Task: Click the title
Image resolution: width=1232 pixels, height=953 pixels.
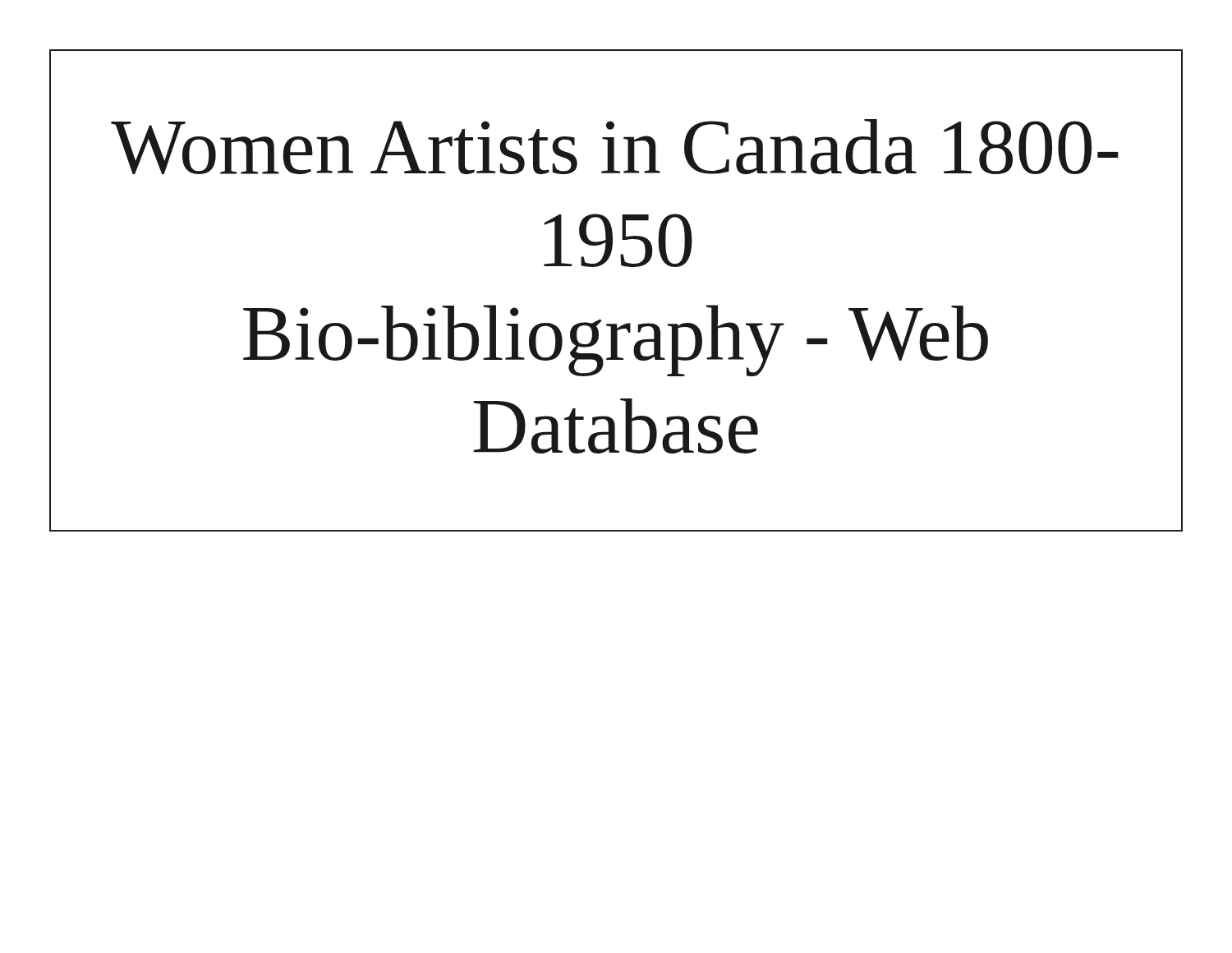Action: (616, 286)
